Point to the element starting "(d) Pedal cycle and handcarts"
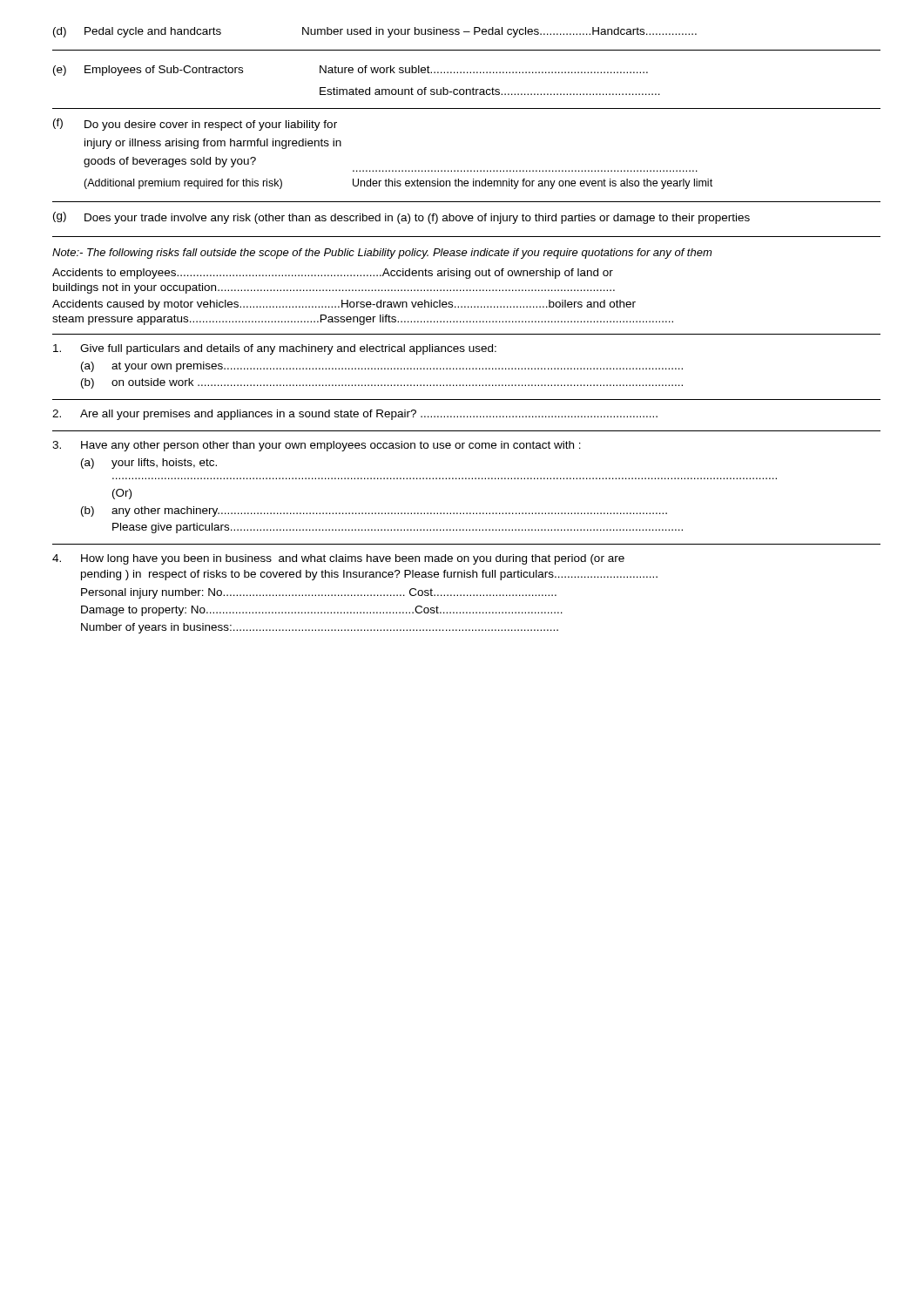 pos(466,31)
